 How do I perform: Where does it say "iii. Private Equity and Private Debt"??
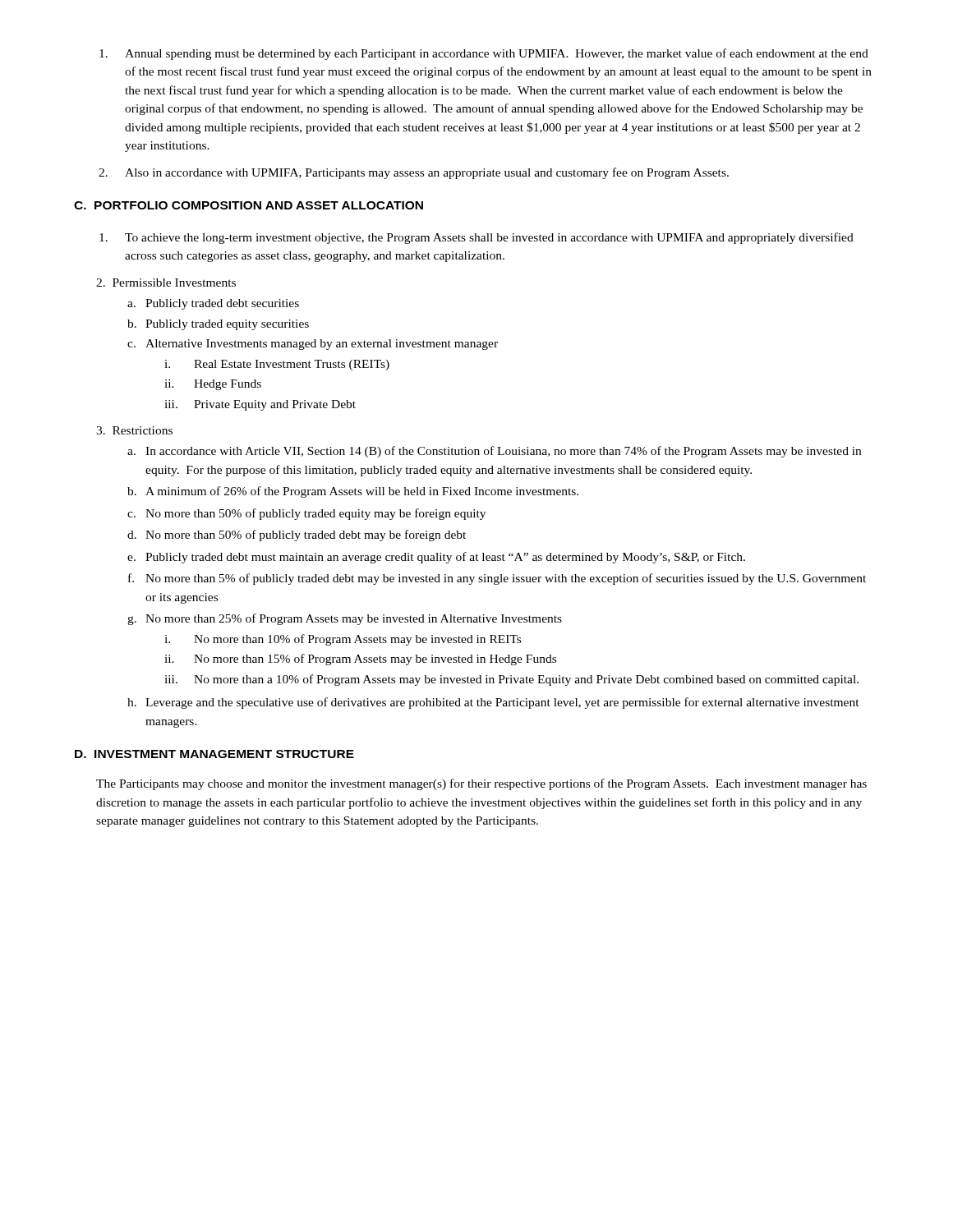click(260, 404)
